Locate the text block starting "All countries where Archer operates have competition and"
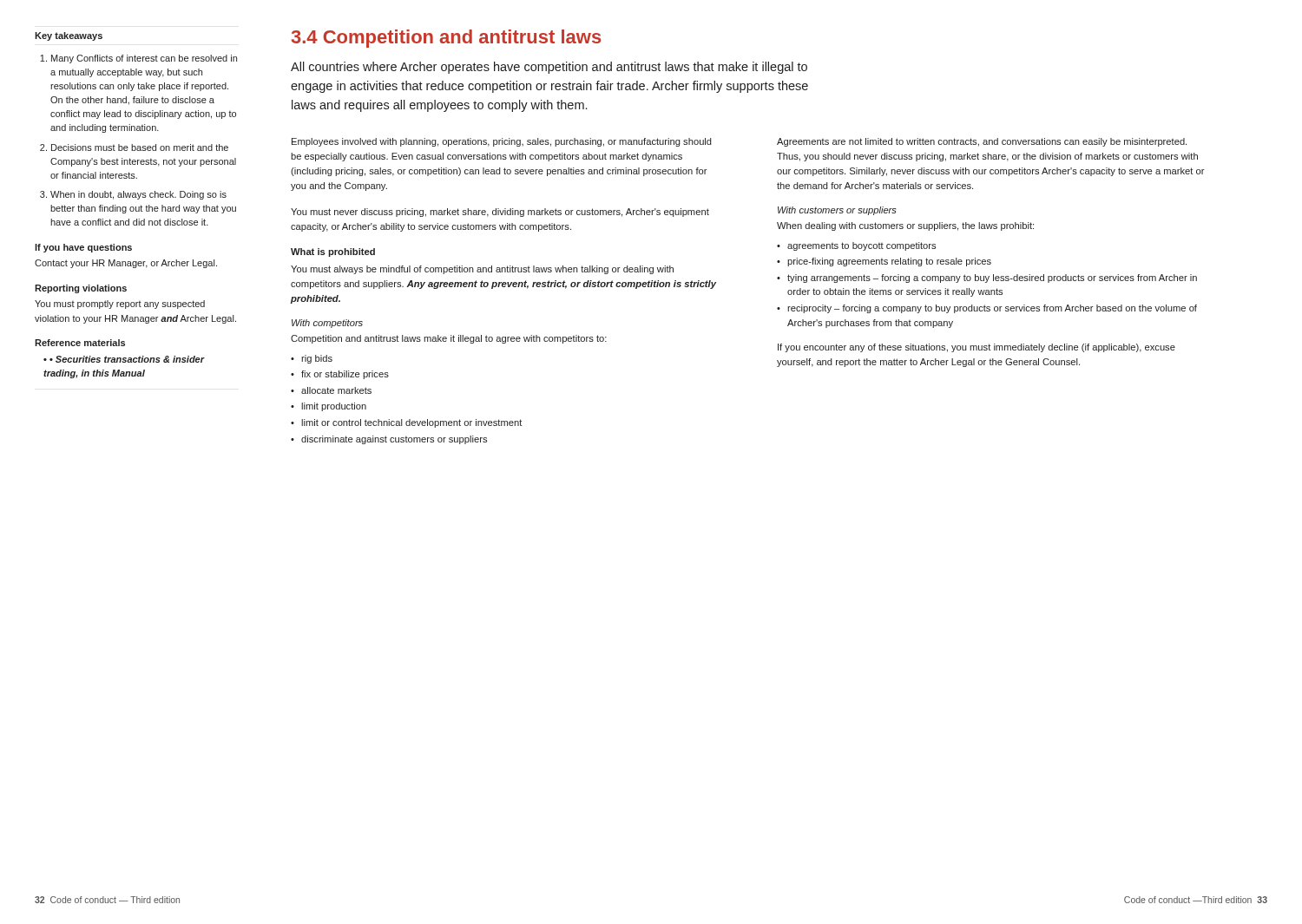Screen dimensions: 924x1302 [550, 86]
